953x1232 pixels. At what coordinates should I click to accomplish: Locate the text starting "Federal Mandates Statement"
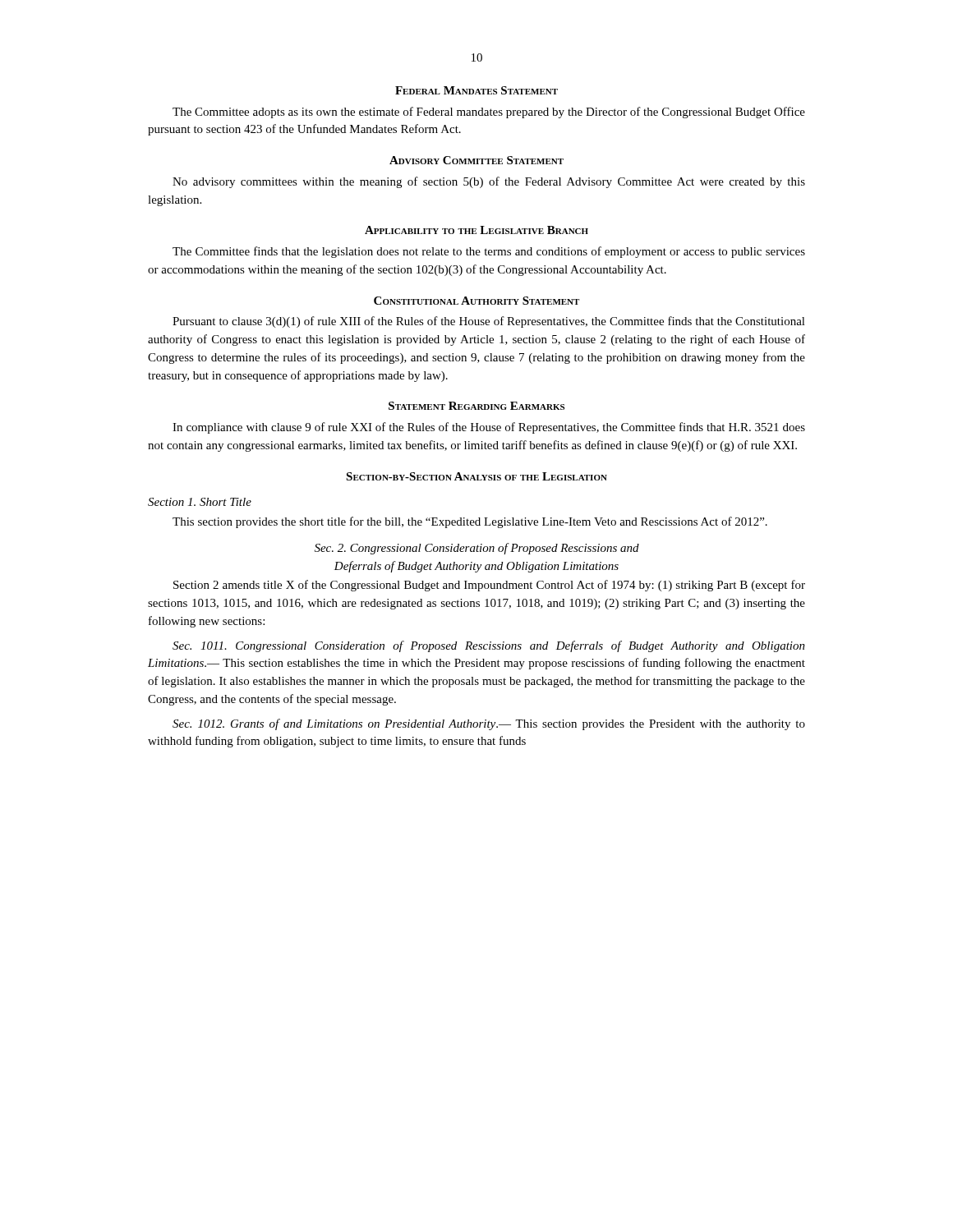476,90
